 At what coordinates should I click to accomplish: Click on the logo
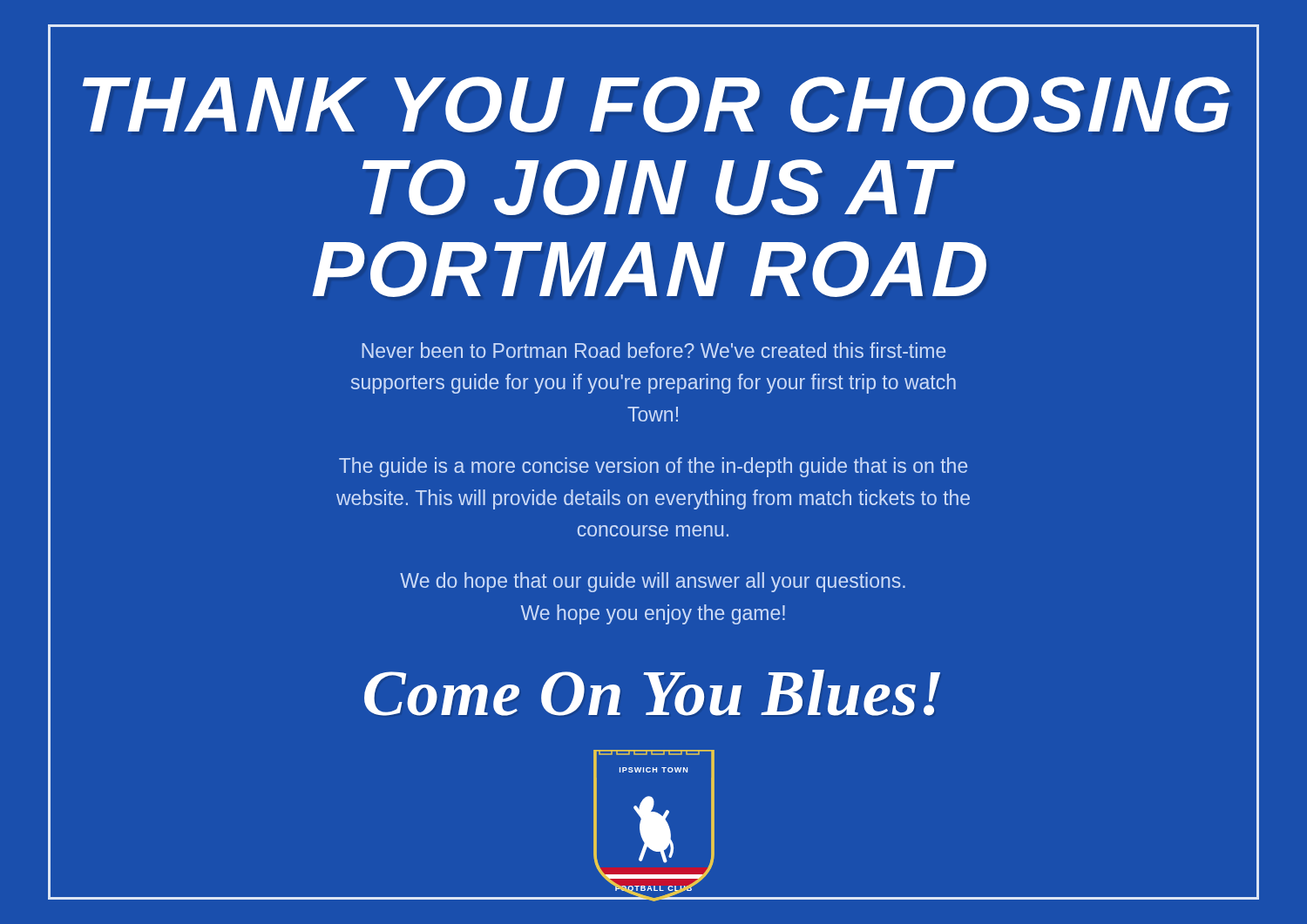click(x=654, y=826)
